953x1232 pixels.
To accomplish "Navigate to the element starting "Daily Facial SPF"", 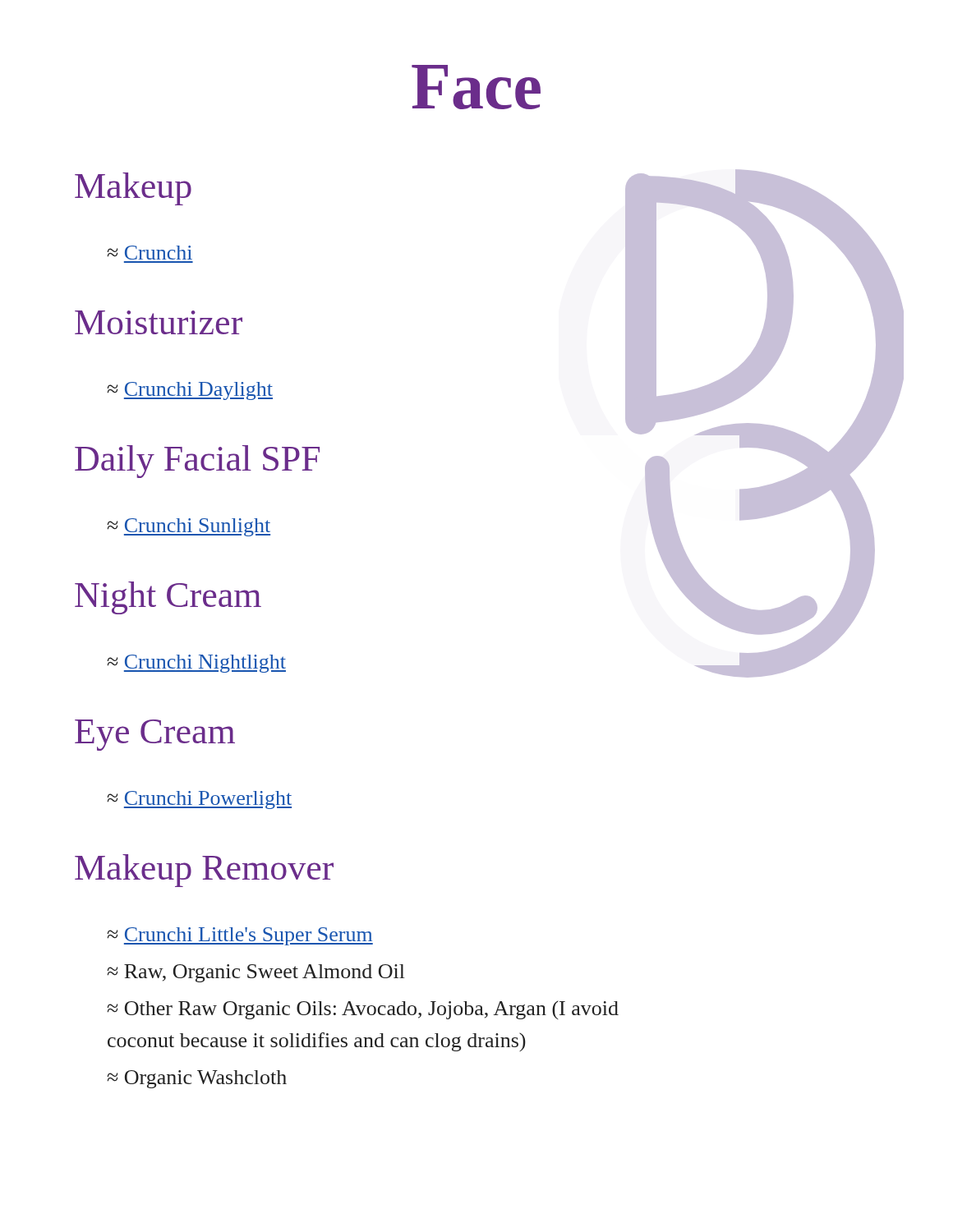I will point(192,460).
